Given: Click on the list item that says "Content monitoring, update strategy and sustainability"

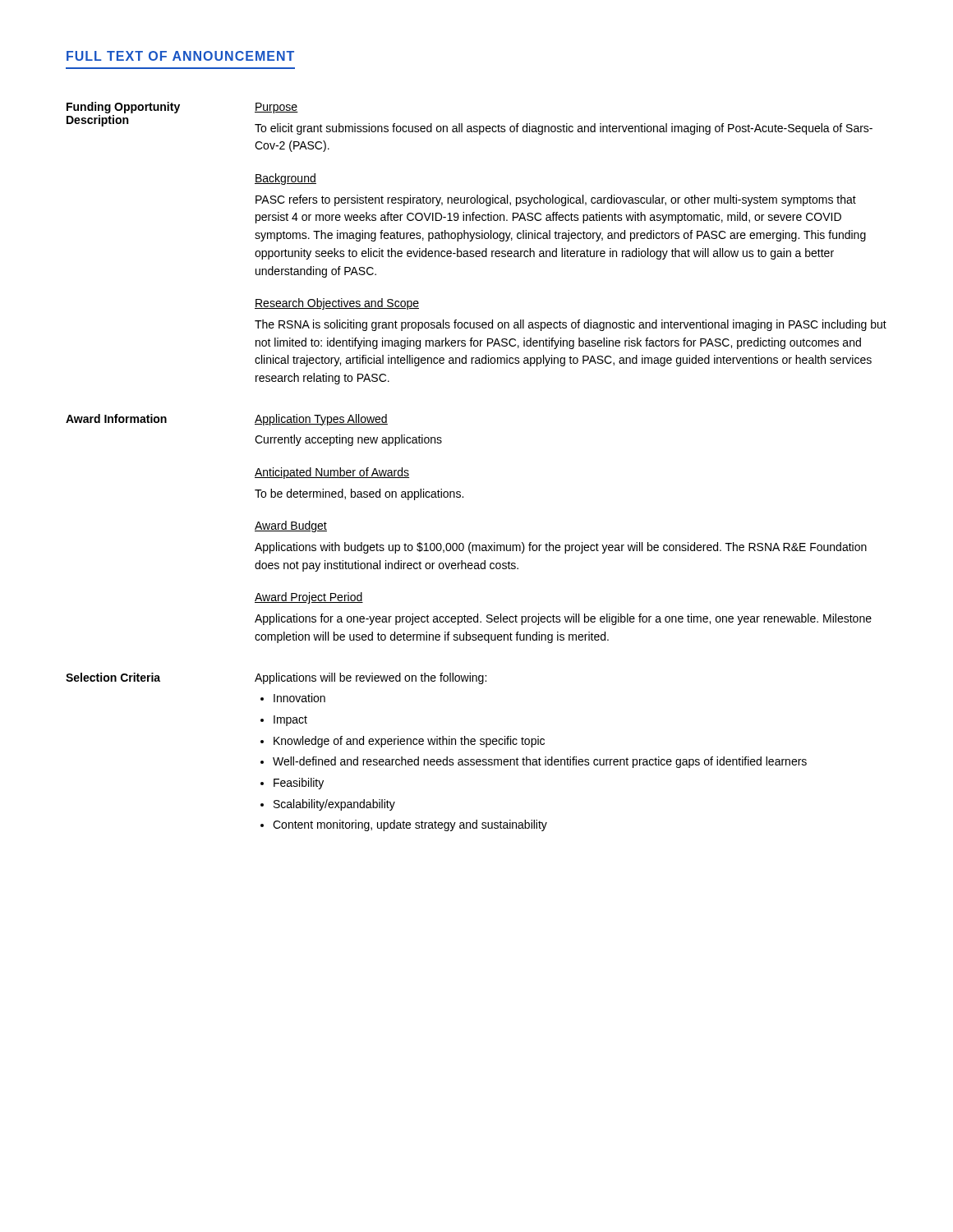Looking at the screenshot, I should coord(410,825).
